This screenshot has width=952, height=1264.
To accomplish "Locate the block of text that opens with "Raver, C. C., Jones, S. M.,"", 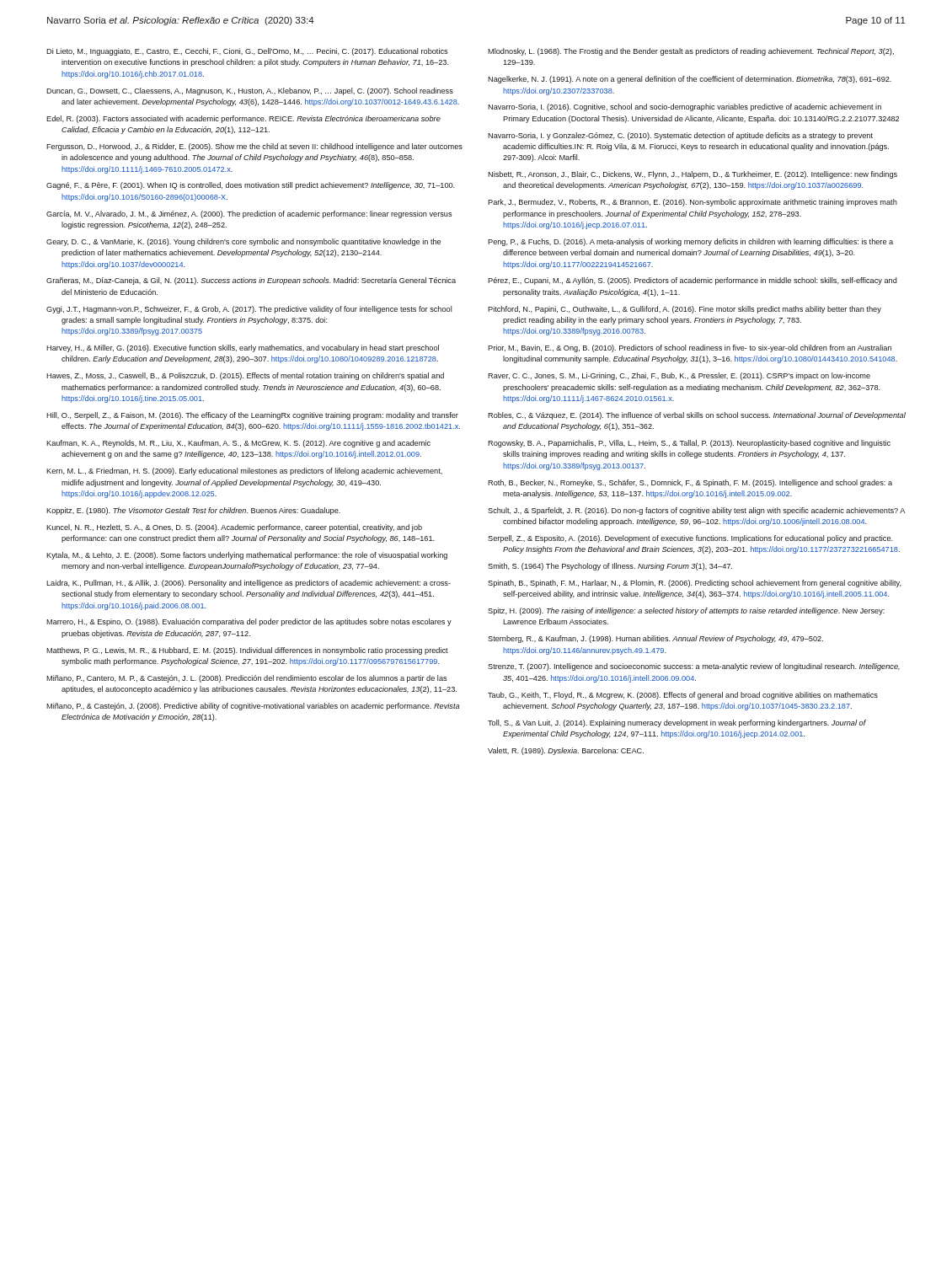I will (x=684, y=387).
